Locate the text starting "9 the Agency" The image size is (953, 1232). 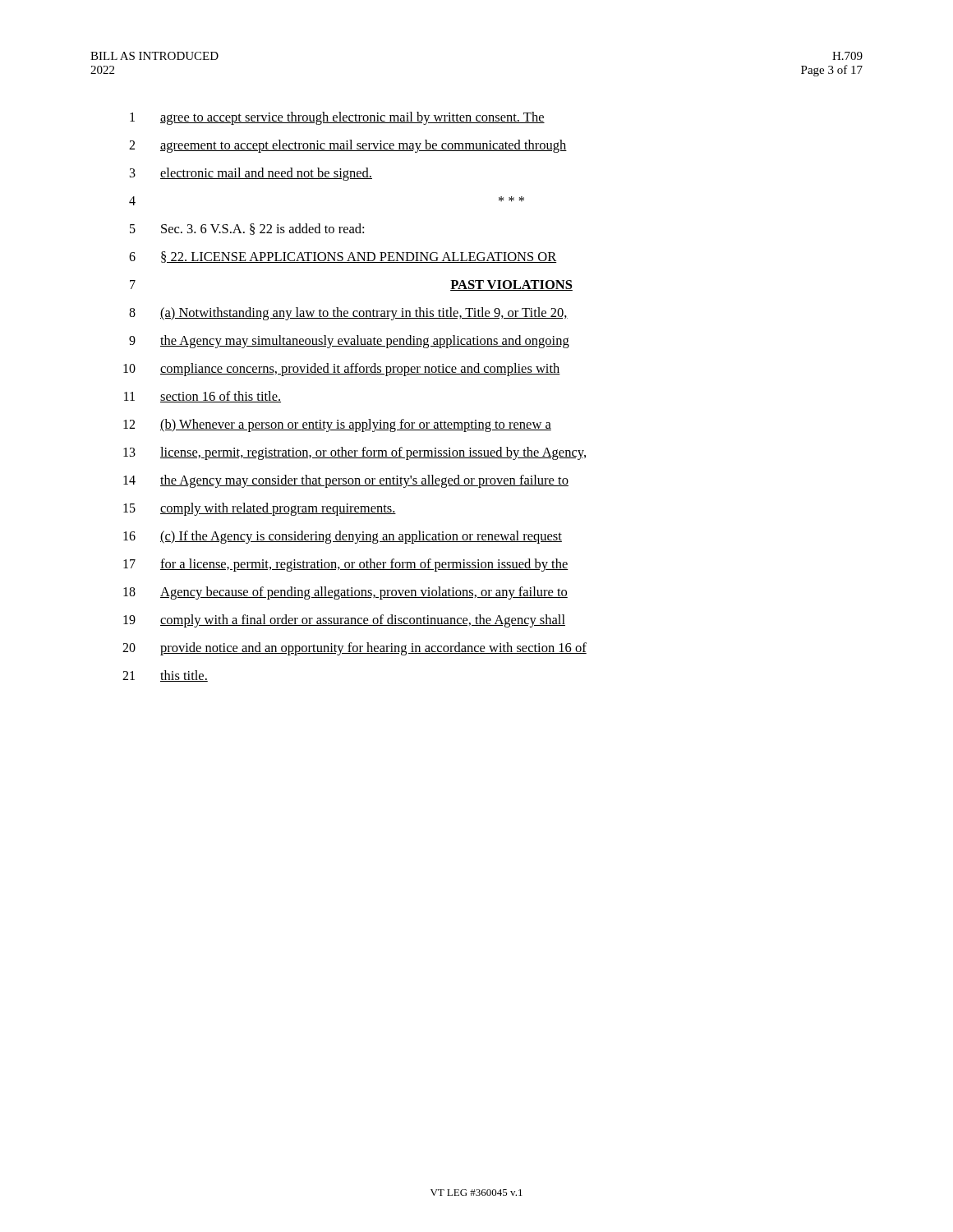point(476,341)
